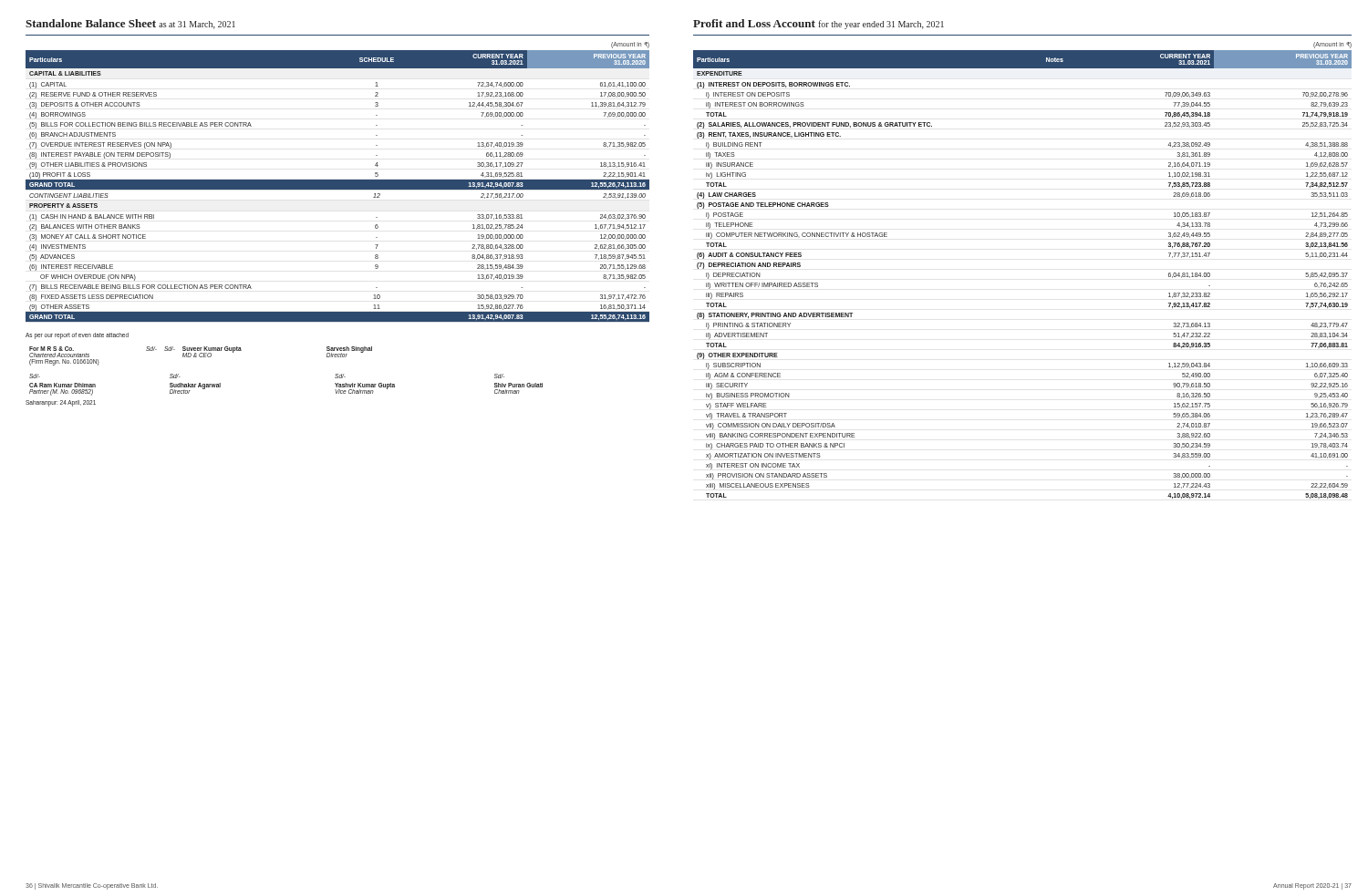The height and width of the screenshot is (896, 1368).
Task: Click on the element starting "For M R S & Co.Chartered"
Action: [x=337, y=375]
